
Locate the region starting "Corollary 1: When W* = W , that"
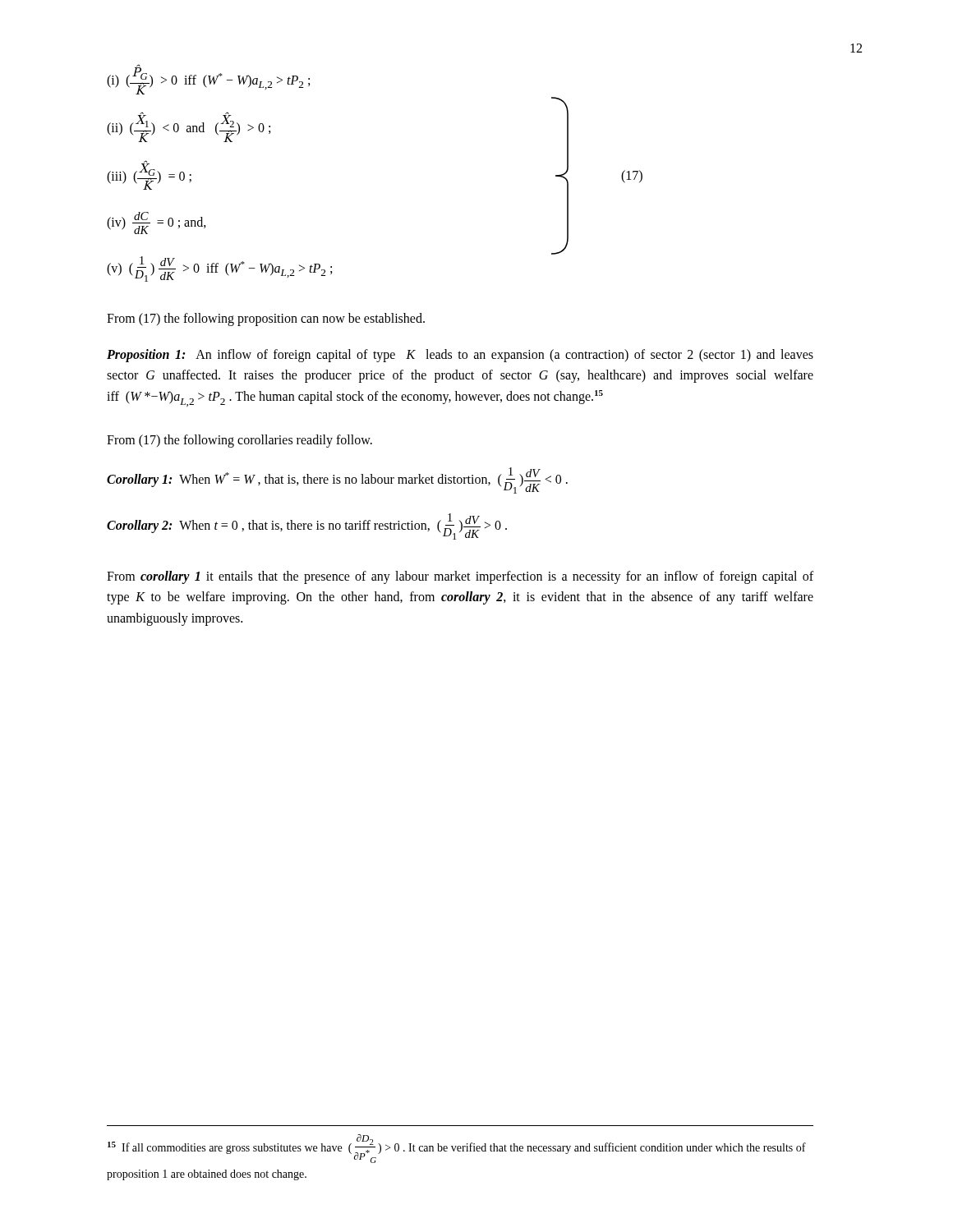[x=338, y=481]
